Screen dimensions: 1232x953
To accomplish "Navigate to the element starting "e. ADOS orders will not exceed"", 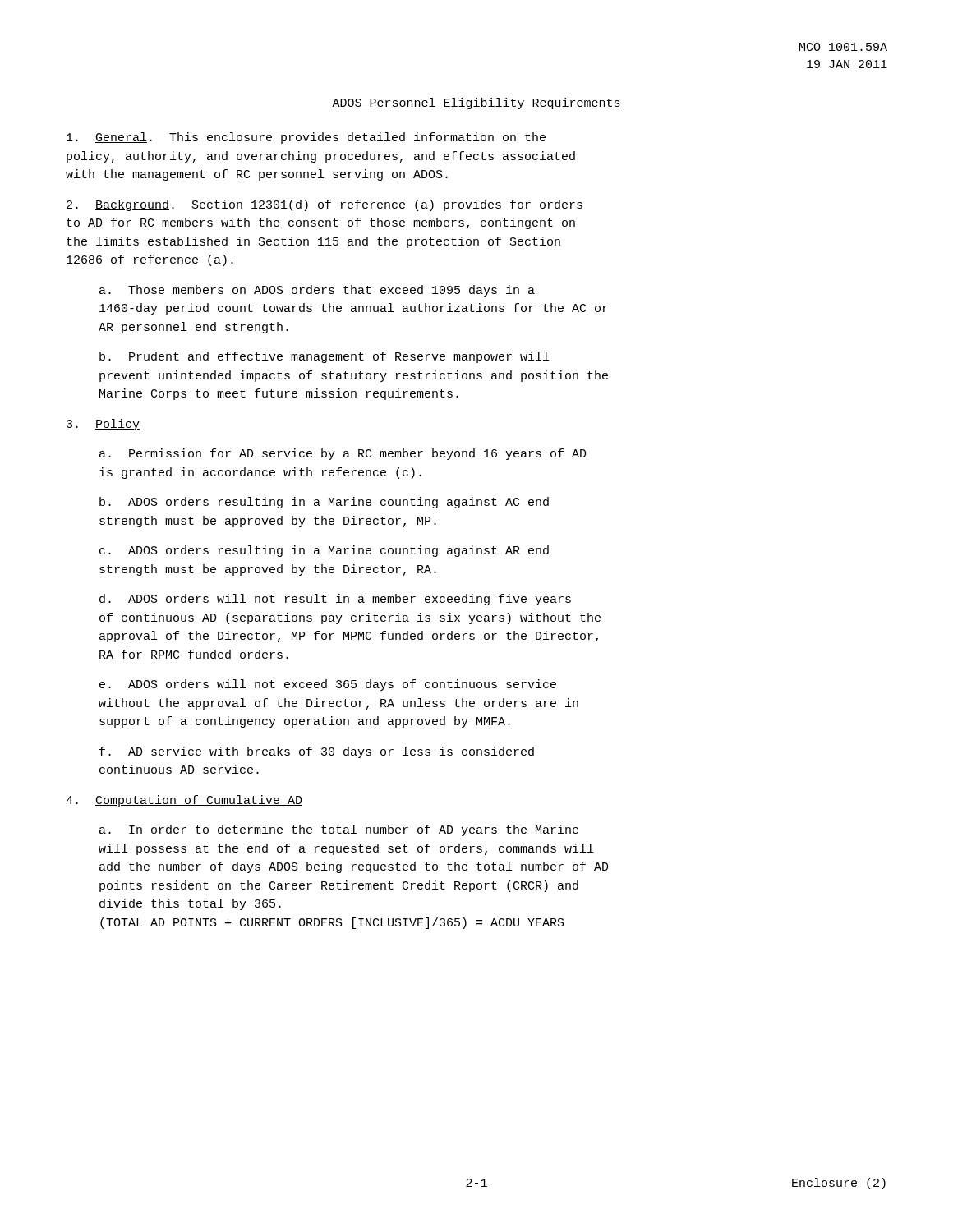I will (339, 704).
